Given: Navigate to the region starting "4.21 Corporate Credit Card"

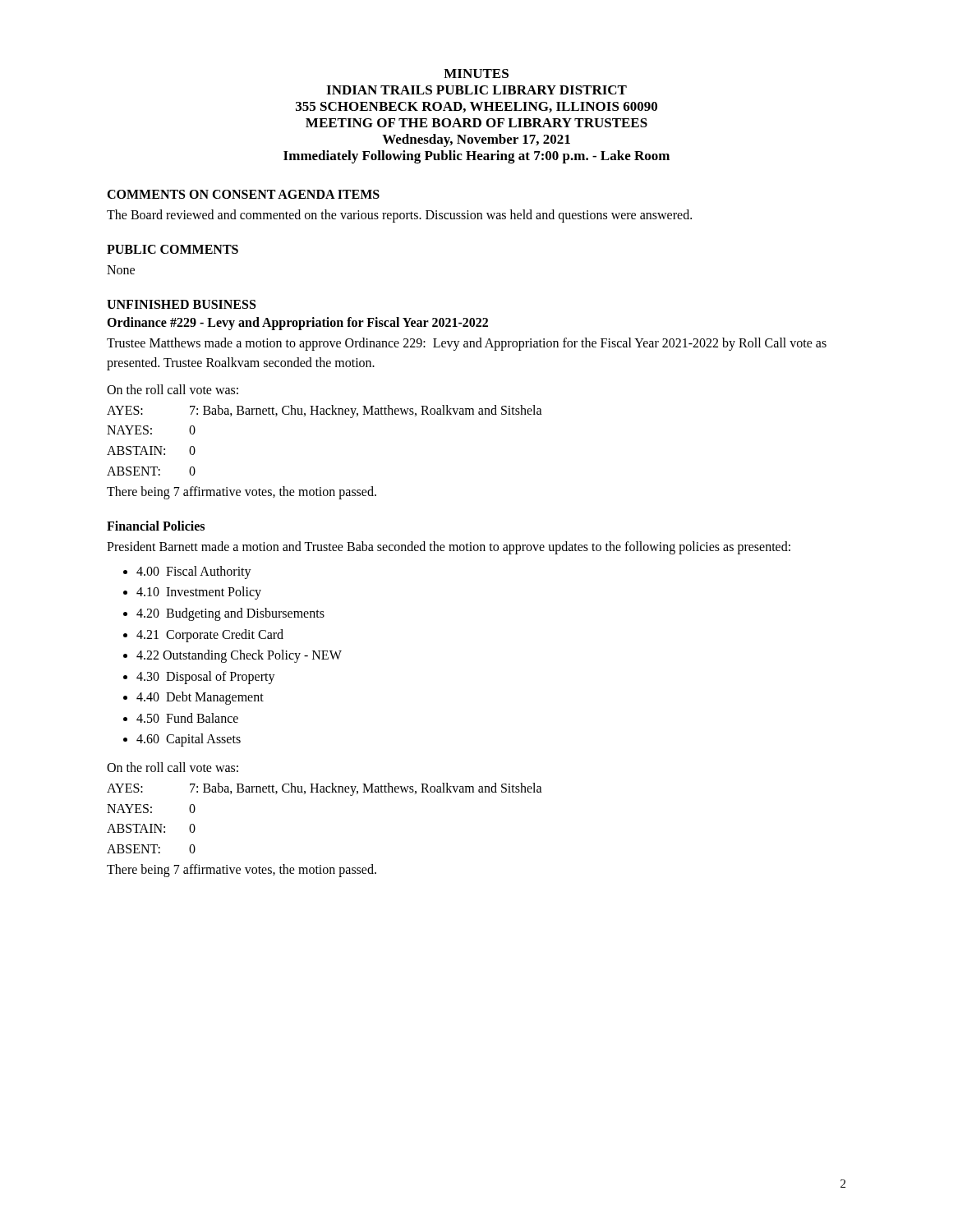Looking at the screenshot, I should click(210, 634).
